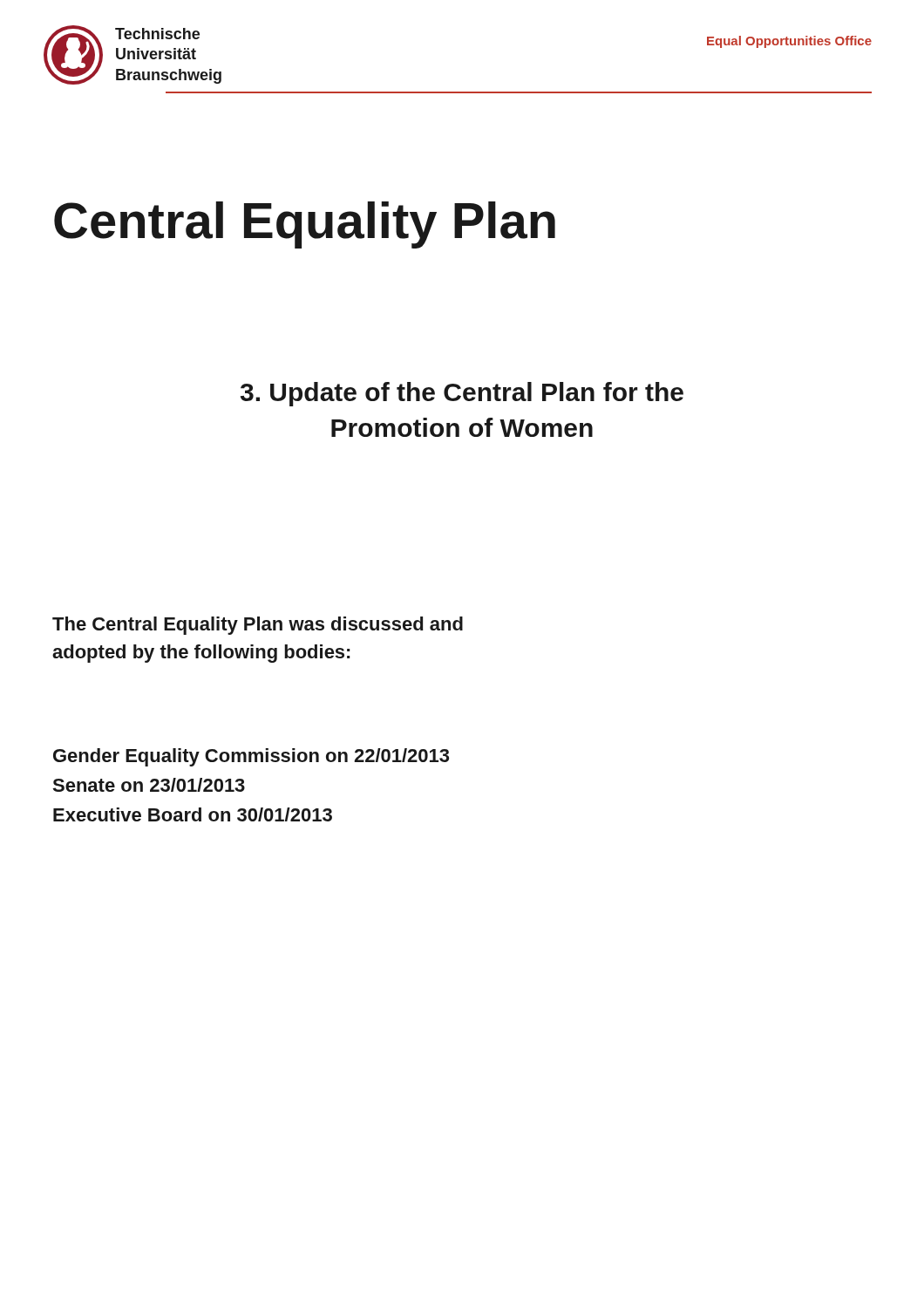
Task: Click on the section header that reads "3. Update of the"
Action: 462,410
